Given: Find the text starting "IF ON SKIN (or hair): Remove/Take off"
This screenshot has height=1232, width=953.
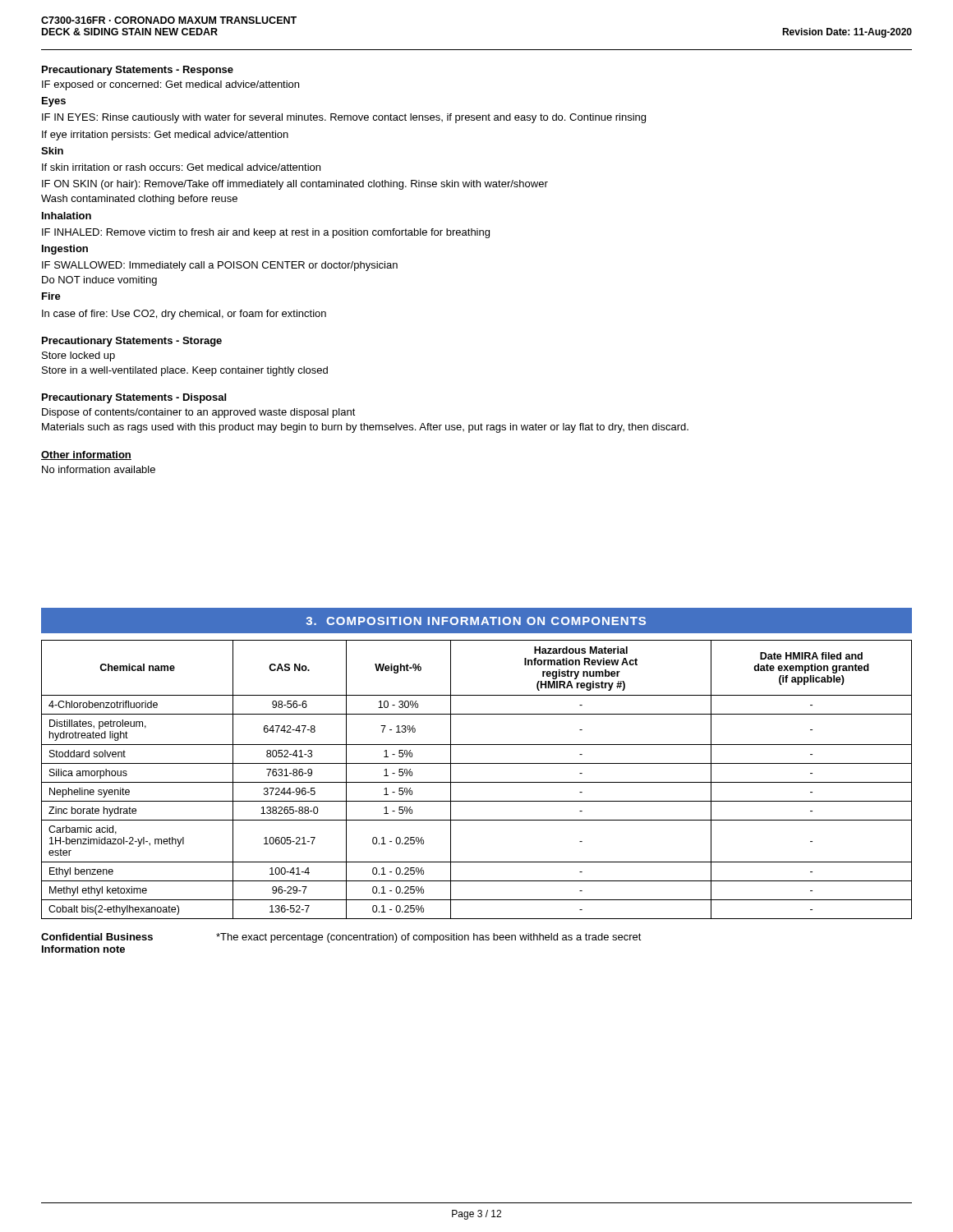Looking at the screenshot, I should tap(294, 191).
